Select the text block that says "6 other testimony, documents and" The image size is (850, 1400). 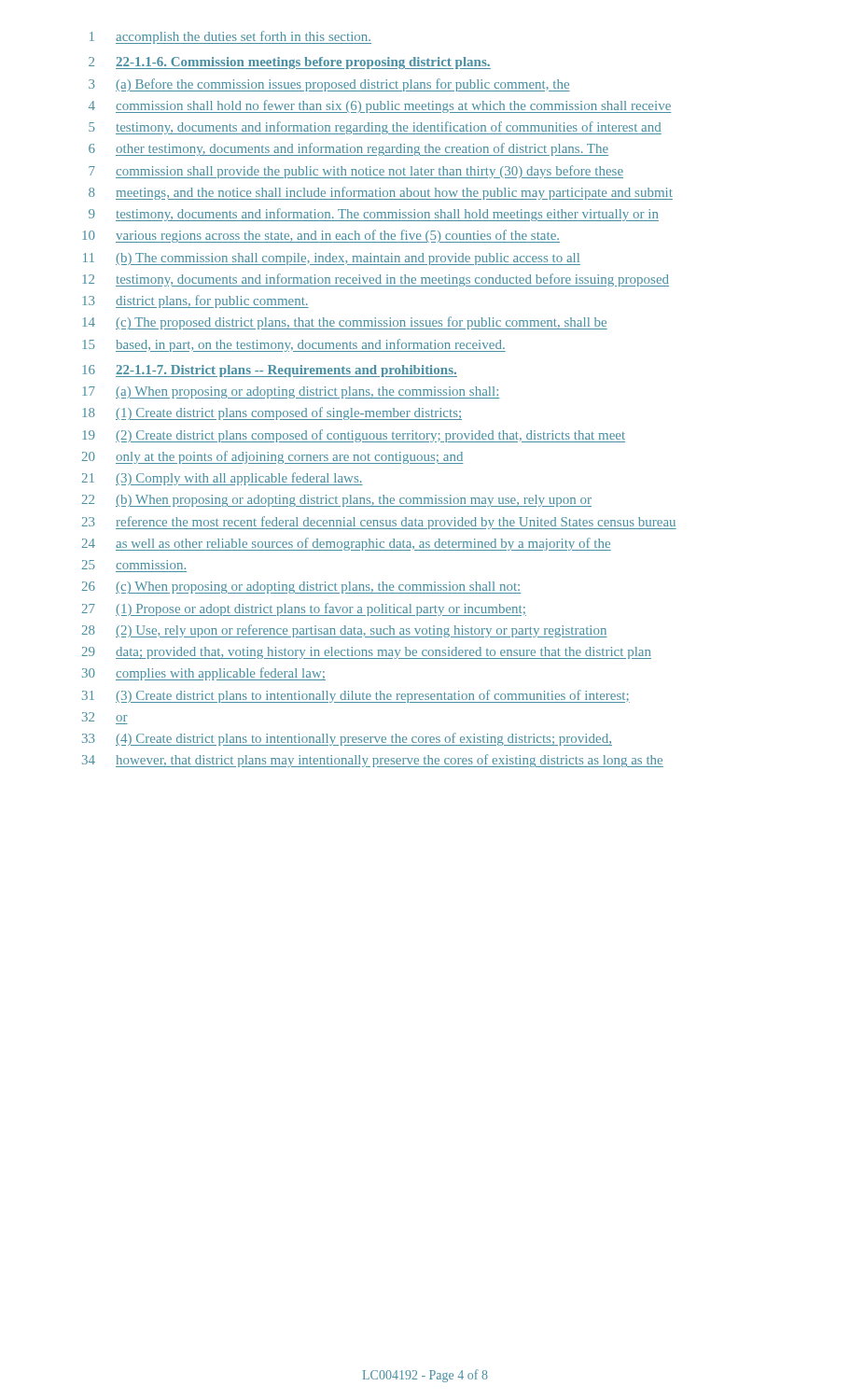point(338,149)
